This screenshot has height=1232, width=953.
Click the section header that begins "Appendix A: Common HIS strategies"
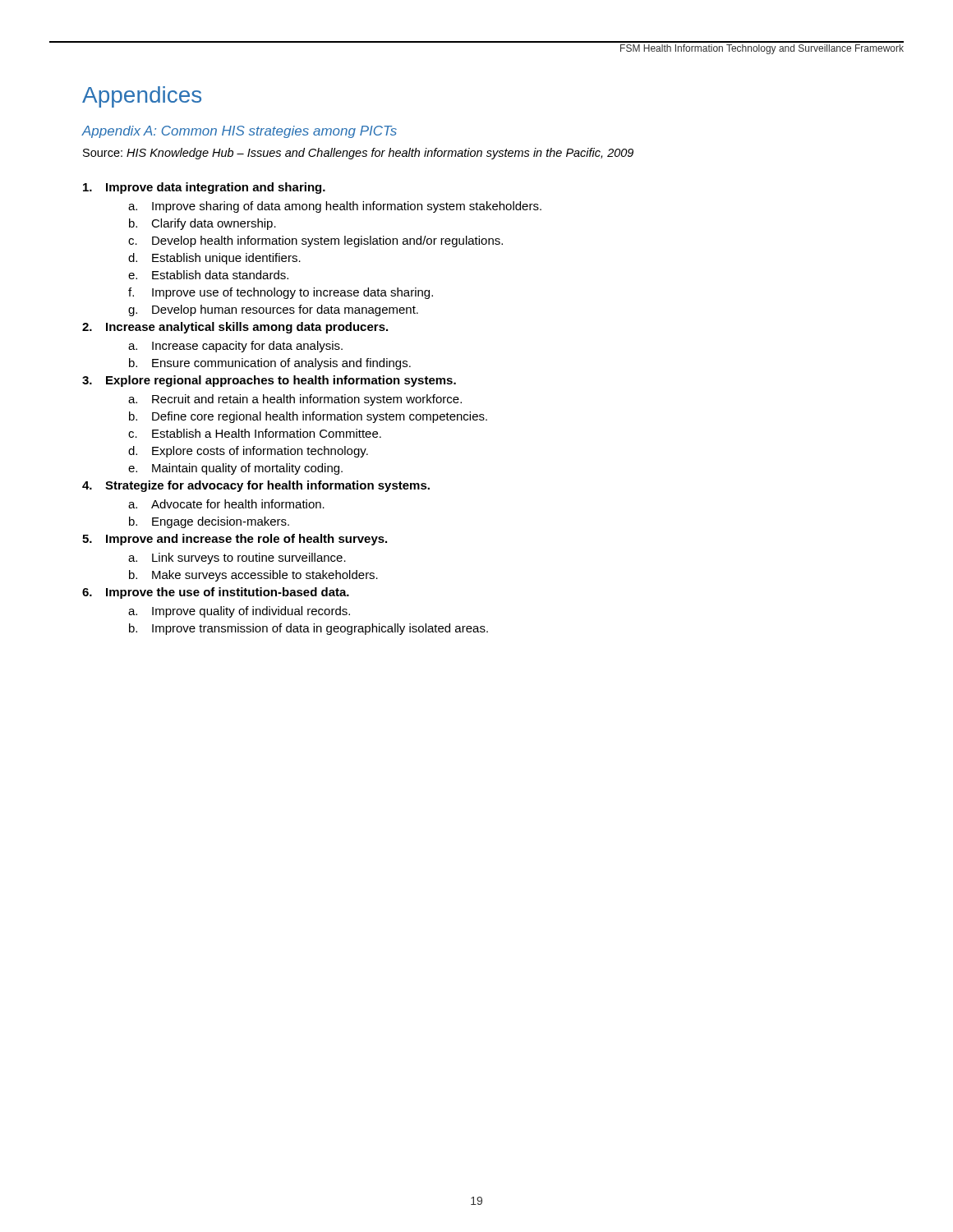(x=239, y=132)
